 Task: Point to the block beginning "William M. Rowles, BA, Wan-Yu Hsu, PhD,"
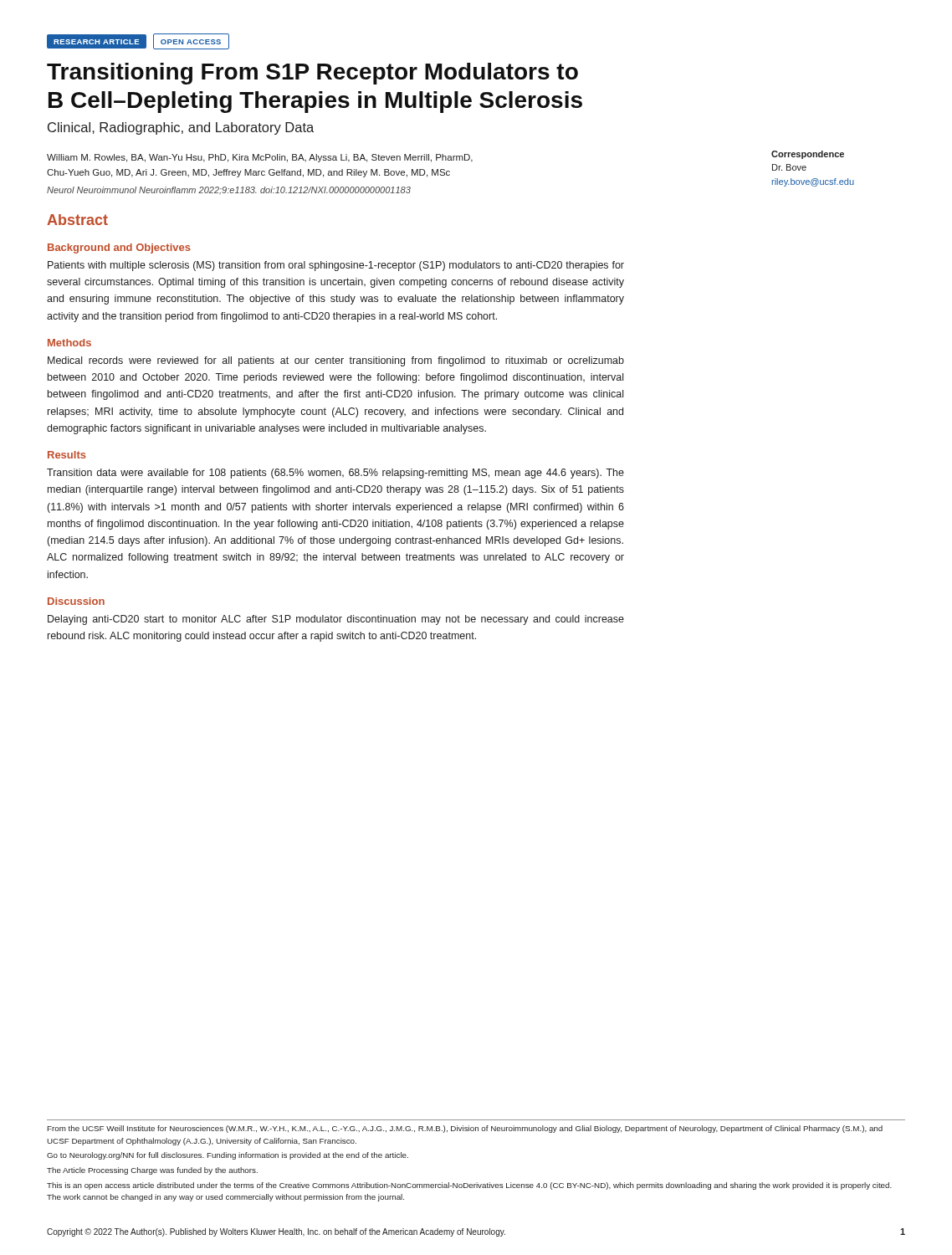click(260, 165)
